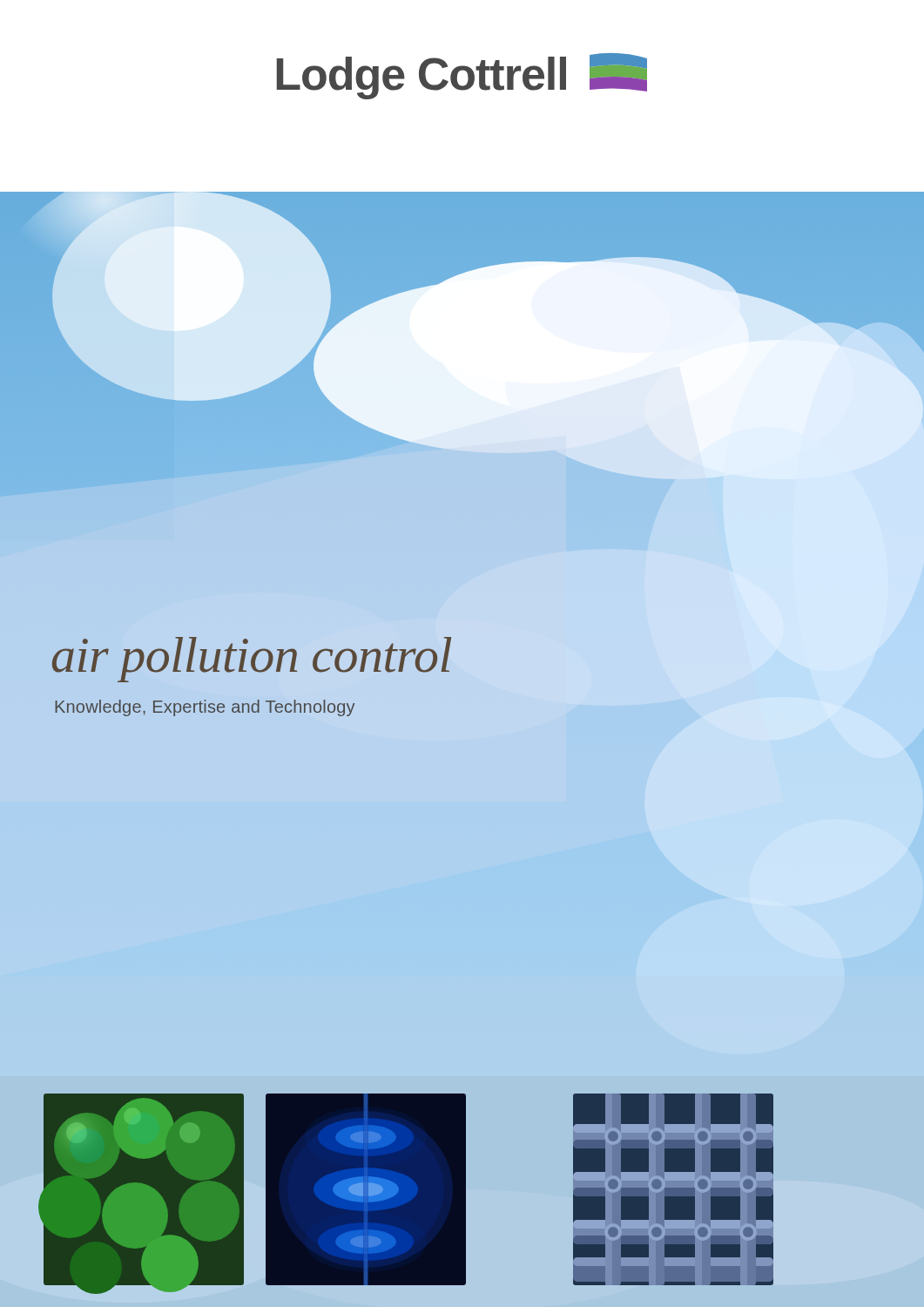The image size is (924, 1307).
Task: Find the photo
Action: pos(462,1192)
